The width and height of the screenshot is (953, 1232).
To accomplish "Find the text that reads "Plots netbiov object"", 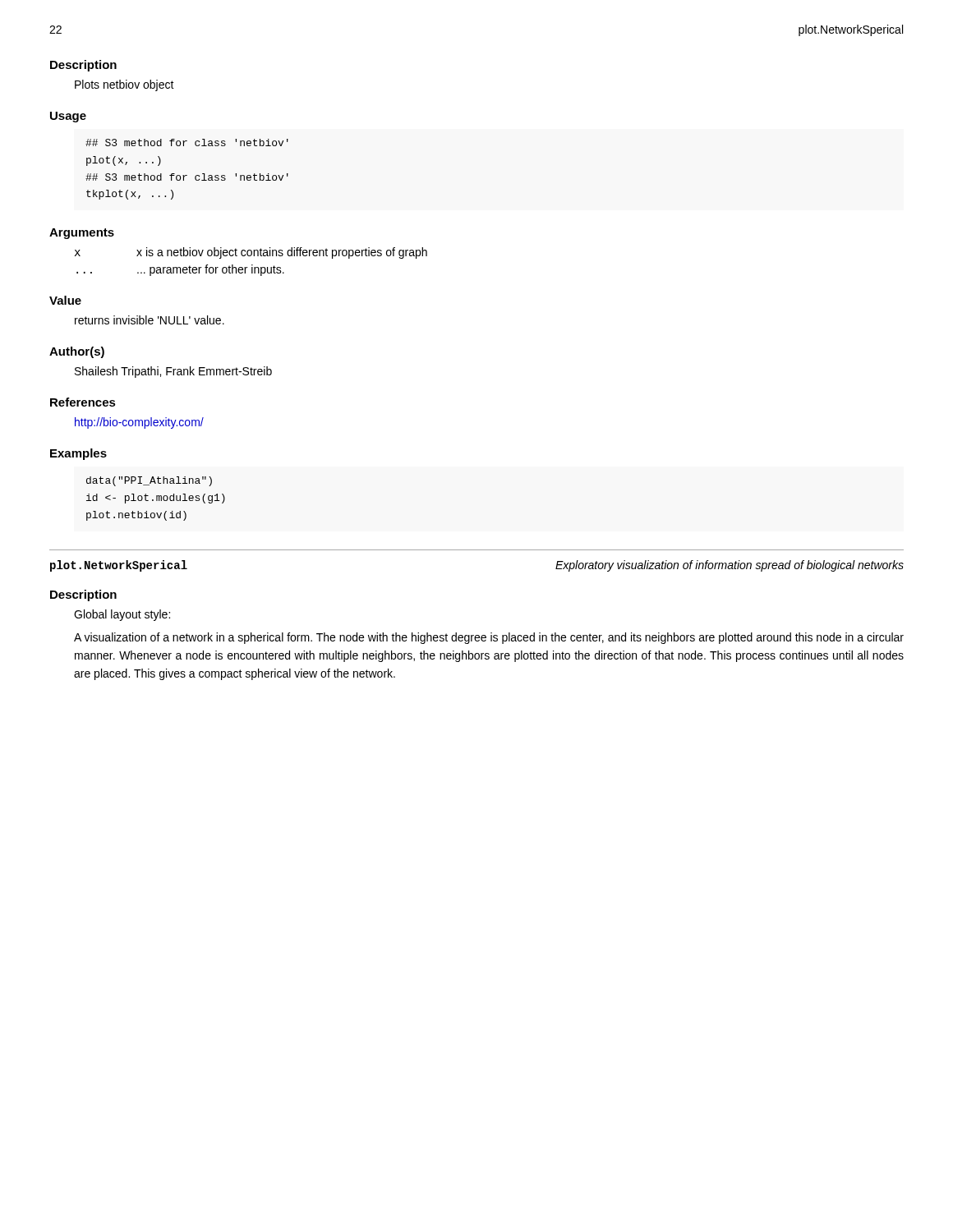I will (x=124, y=85).
